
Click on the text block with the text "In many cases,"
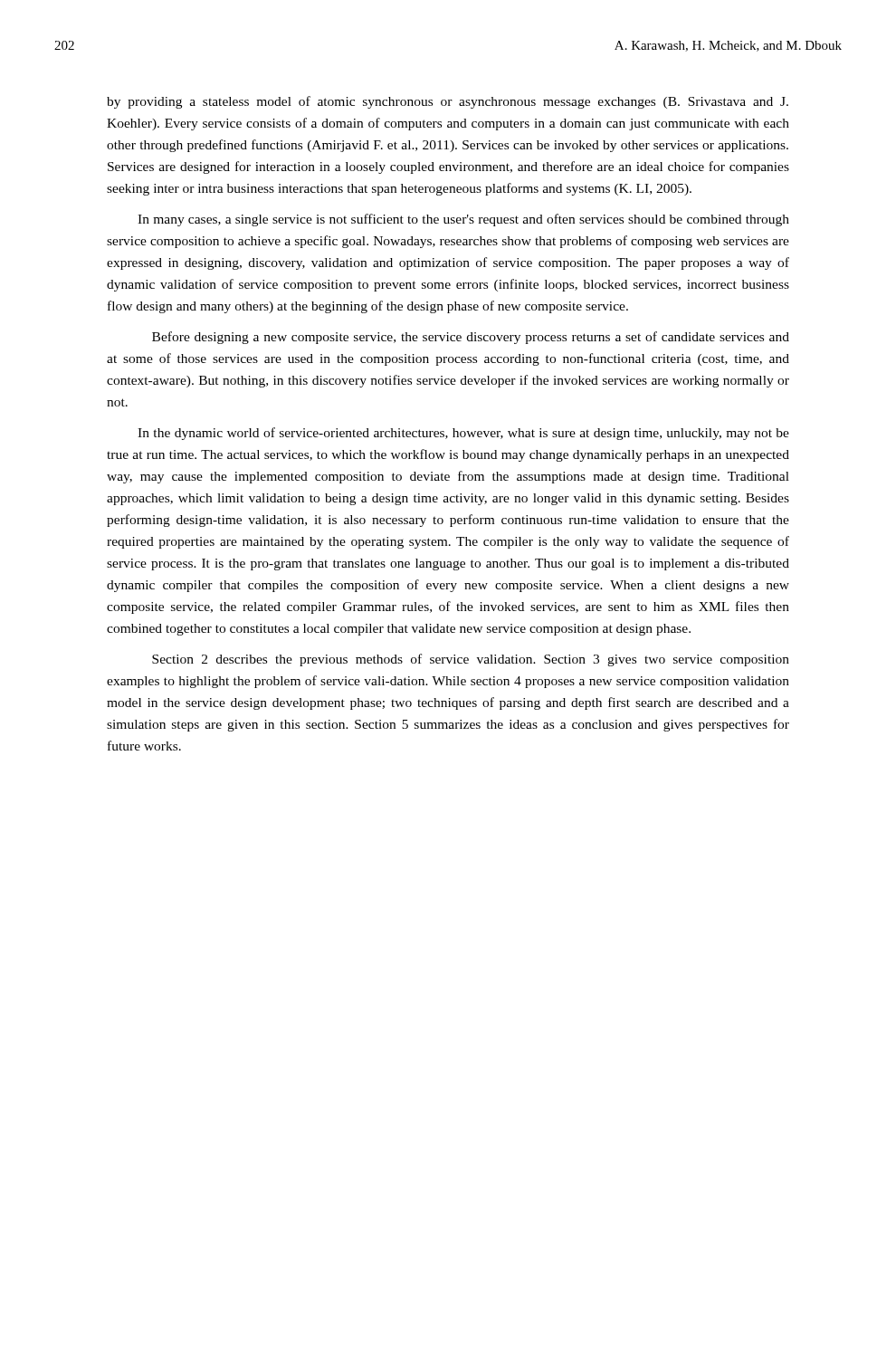[448, 262]
